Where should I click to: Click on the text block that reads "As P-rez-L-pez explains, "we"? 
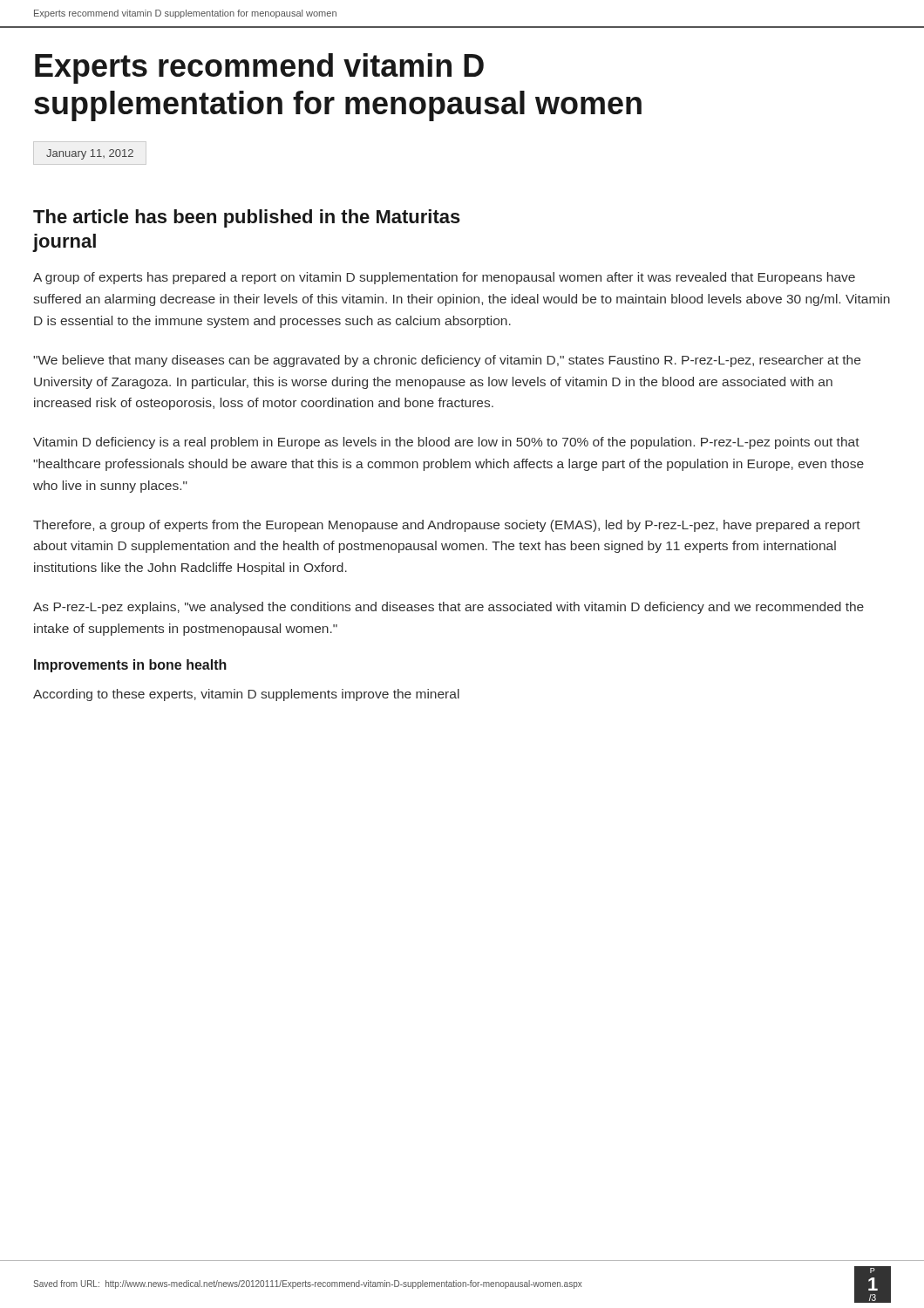(x=449, y=617)
